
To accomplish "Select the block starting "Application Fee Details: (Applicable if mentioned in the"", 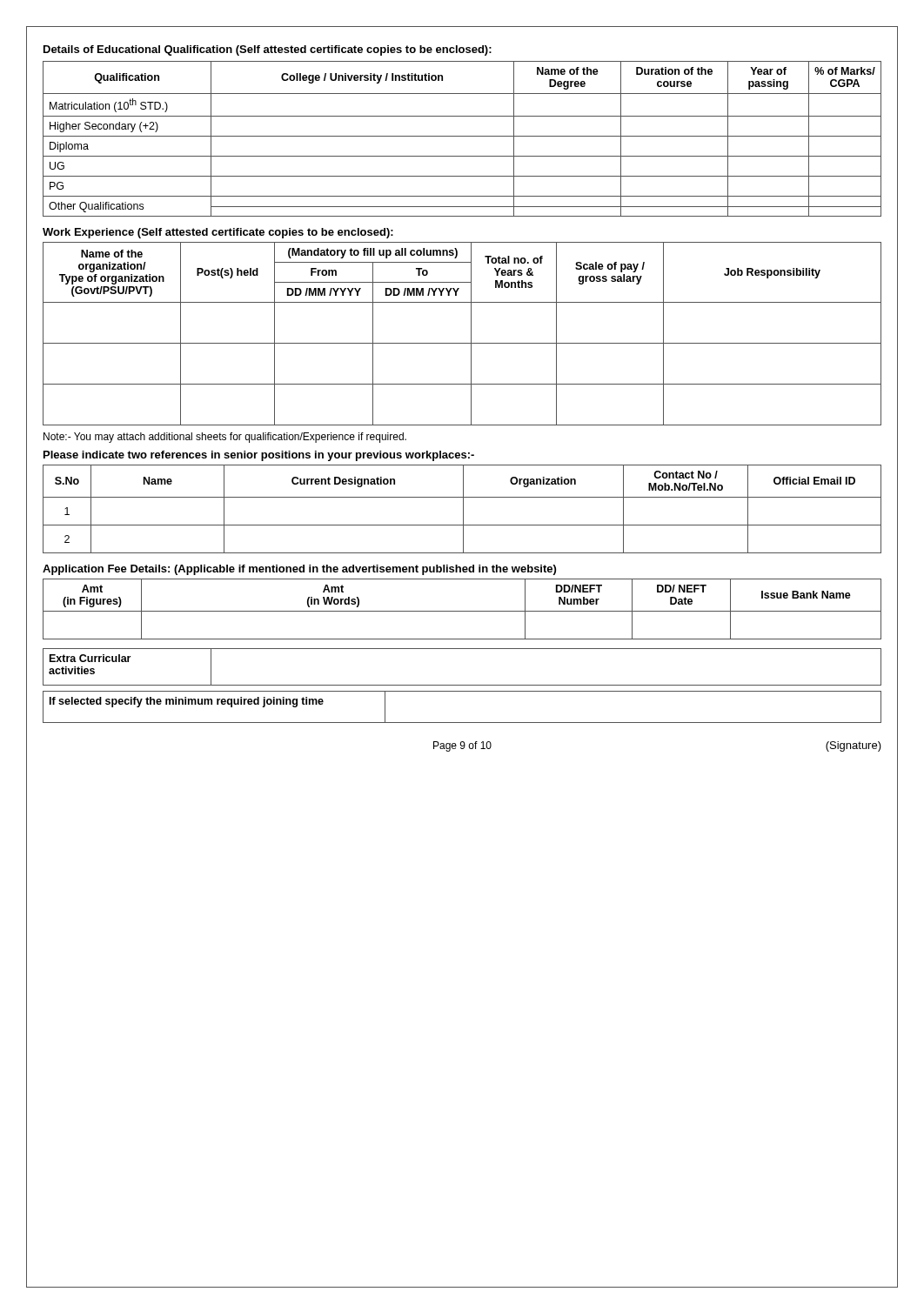I will pos(300,569).
